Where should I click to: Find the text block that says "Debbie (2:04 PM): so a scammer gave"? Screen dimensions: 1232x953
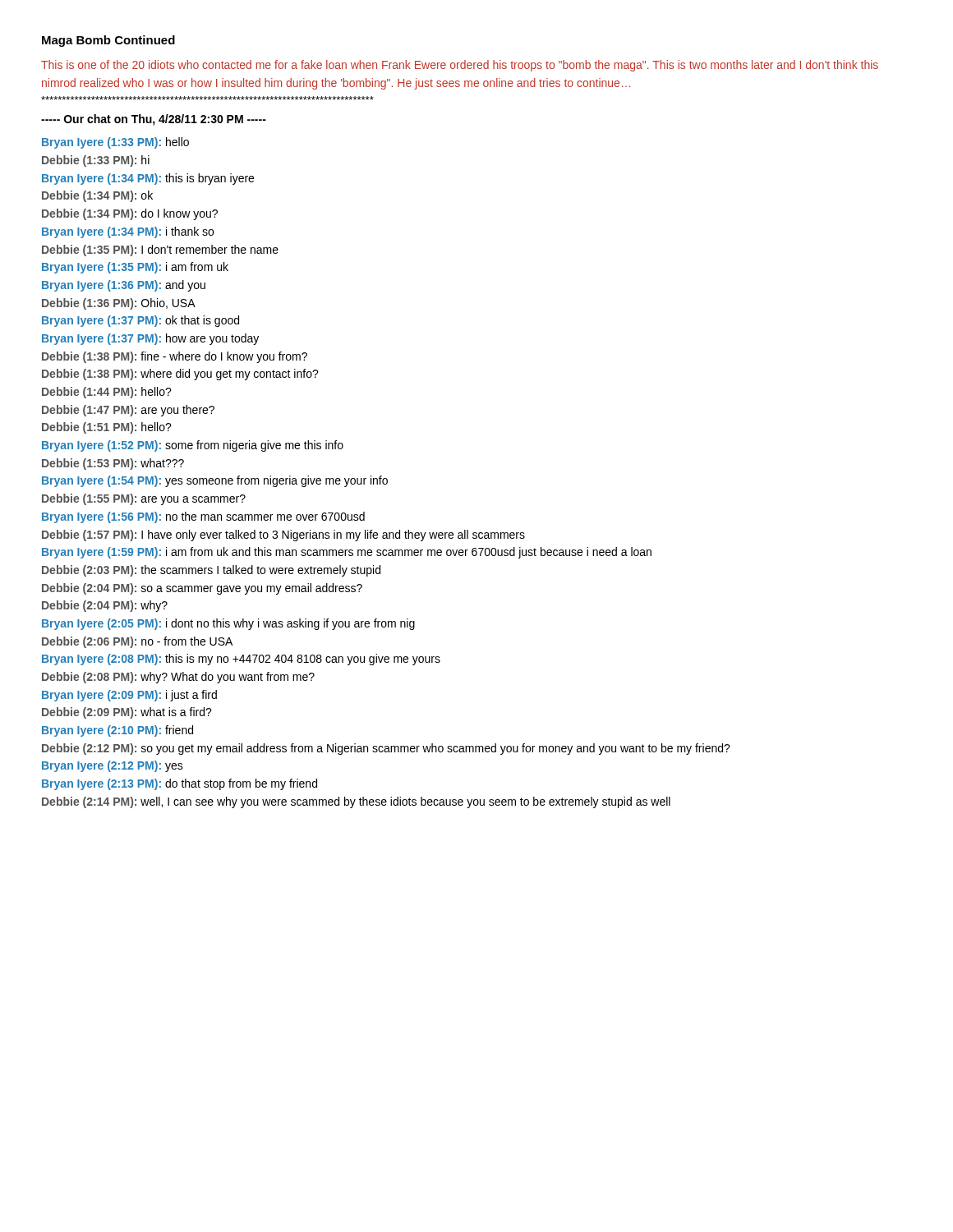[202, 588]
